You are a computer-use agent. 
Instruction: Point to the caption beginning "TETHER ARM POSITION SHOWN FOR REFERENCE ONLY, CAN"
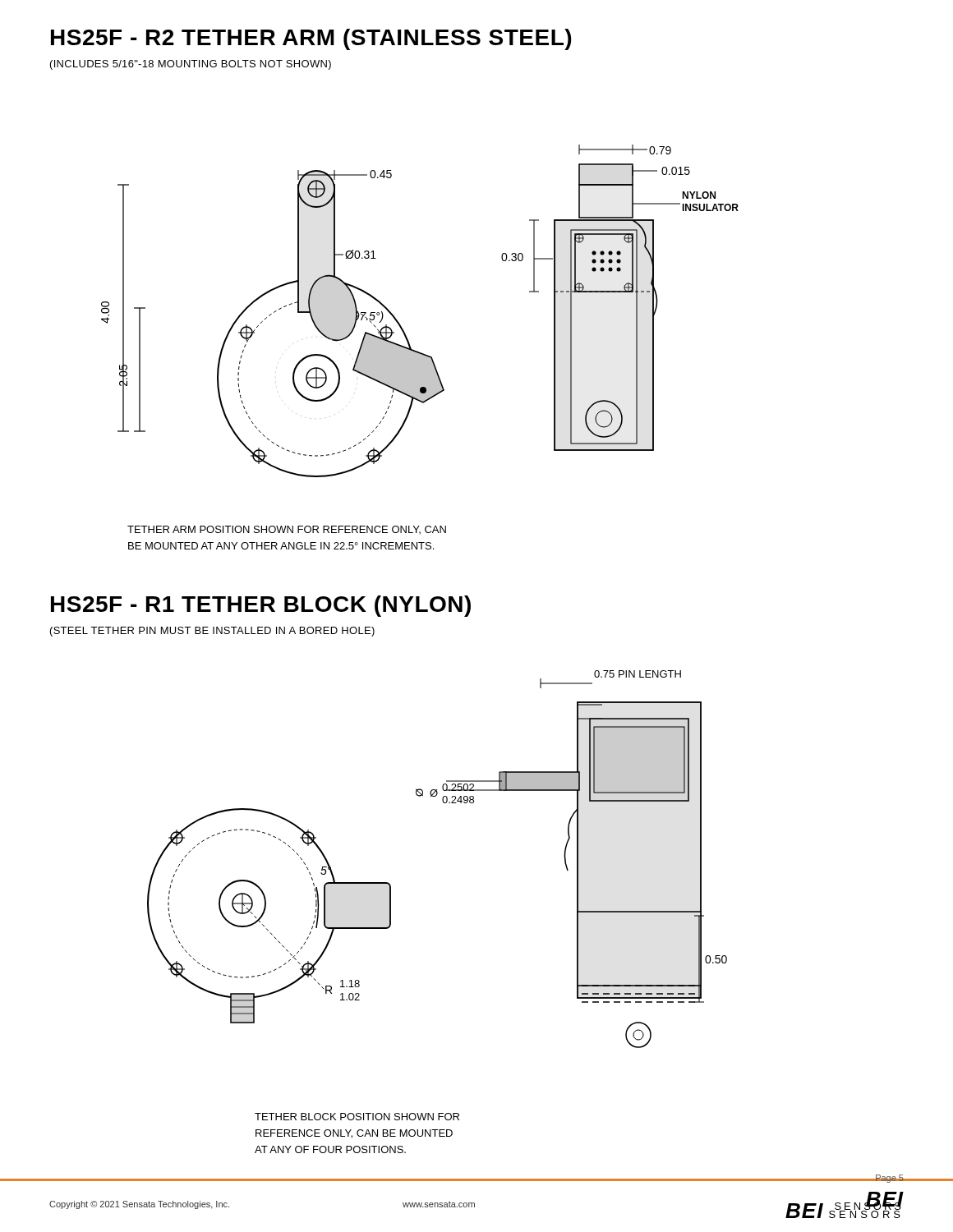(x=287, y=538)
